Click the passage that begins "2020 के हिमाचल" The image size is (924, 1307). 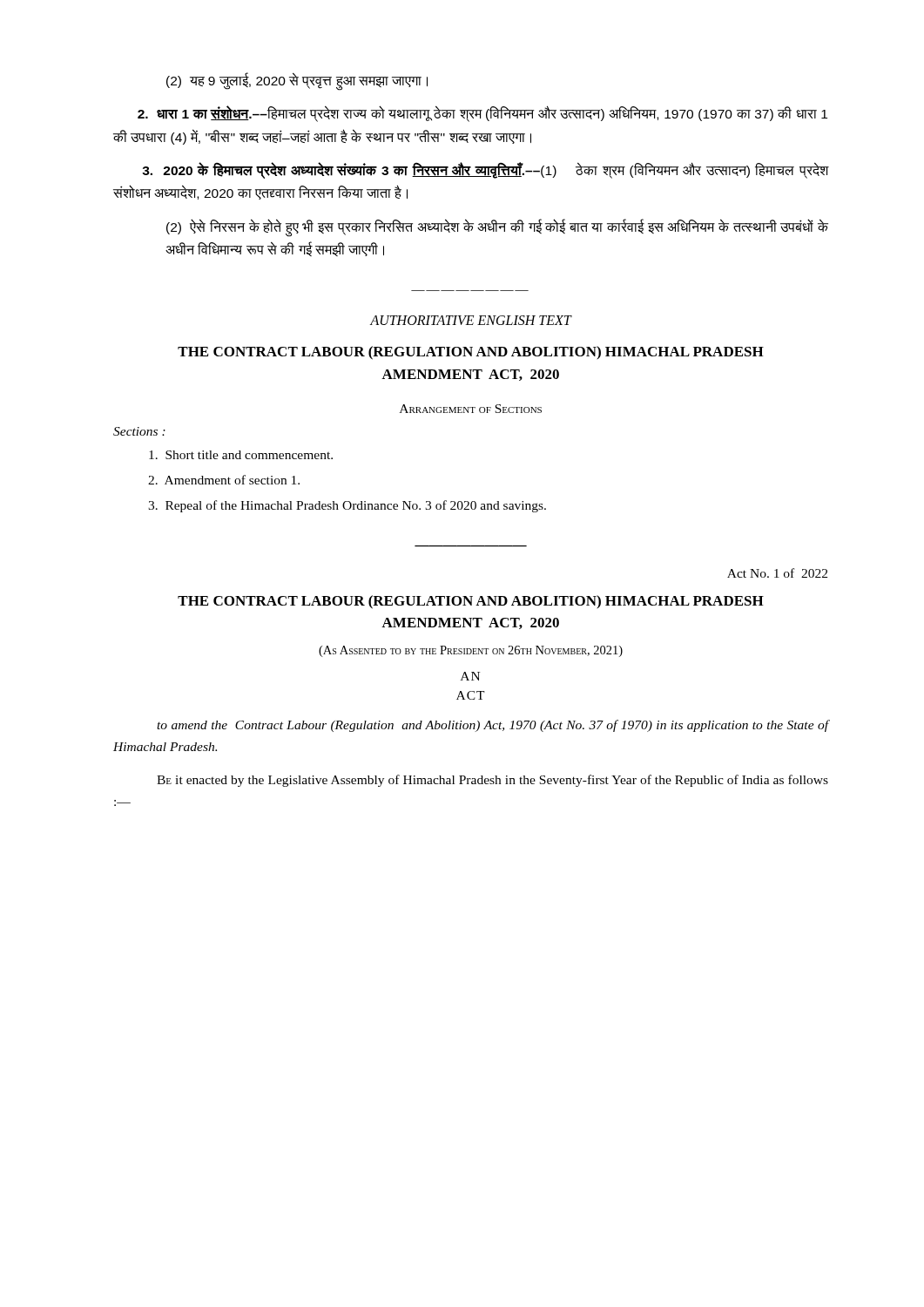point(471,182)
